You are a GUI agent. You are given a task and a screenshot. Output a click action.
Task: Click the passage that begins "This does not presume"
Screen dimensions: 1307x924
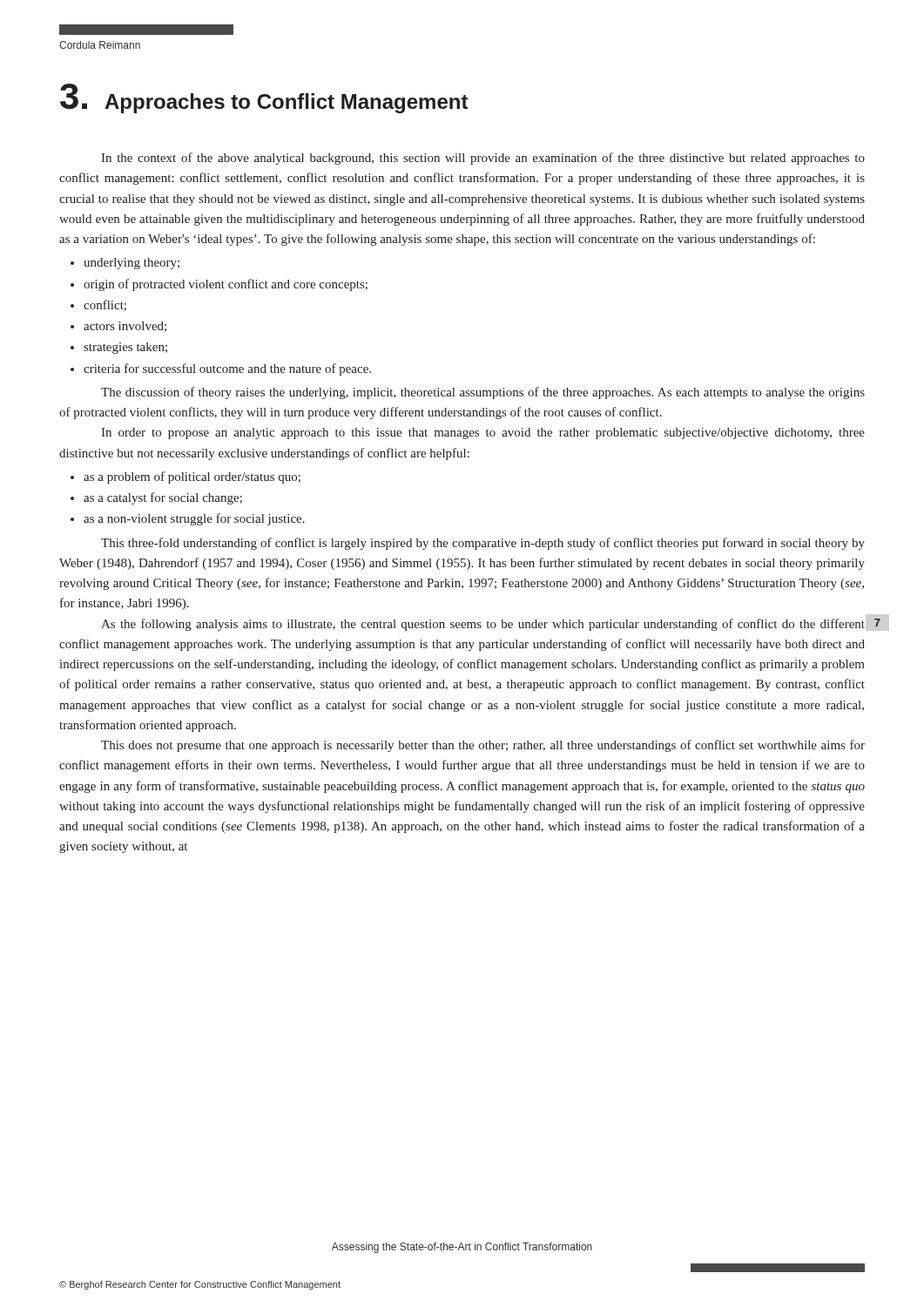tap(462, 796)
